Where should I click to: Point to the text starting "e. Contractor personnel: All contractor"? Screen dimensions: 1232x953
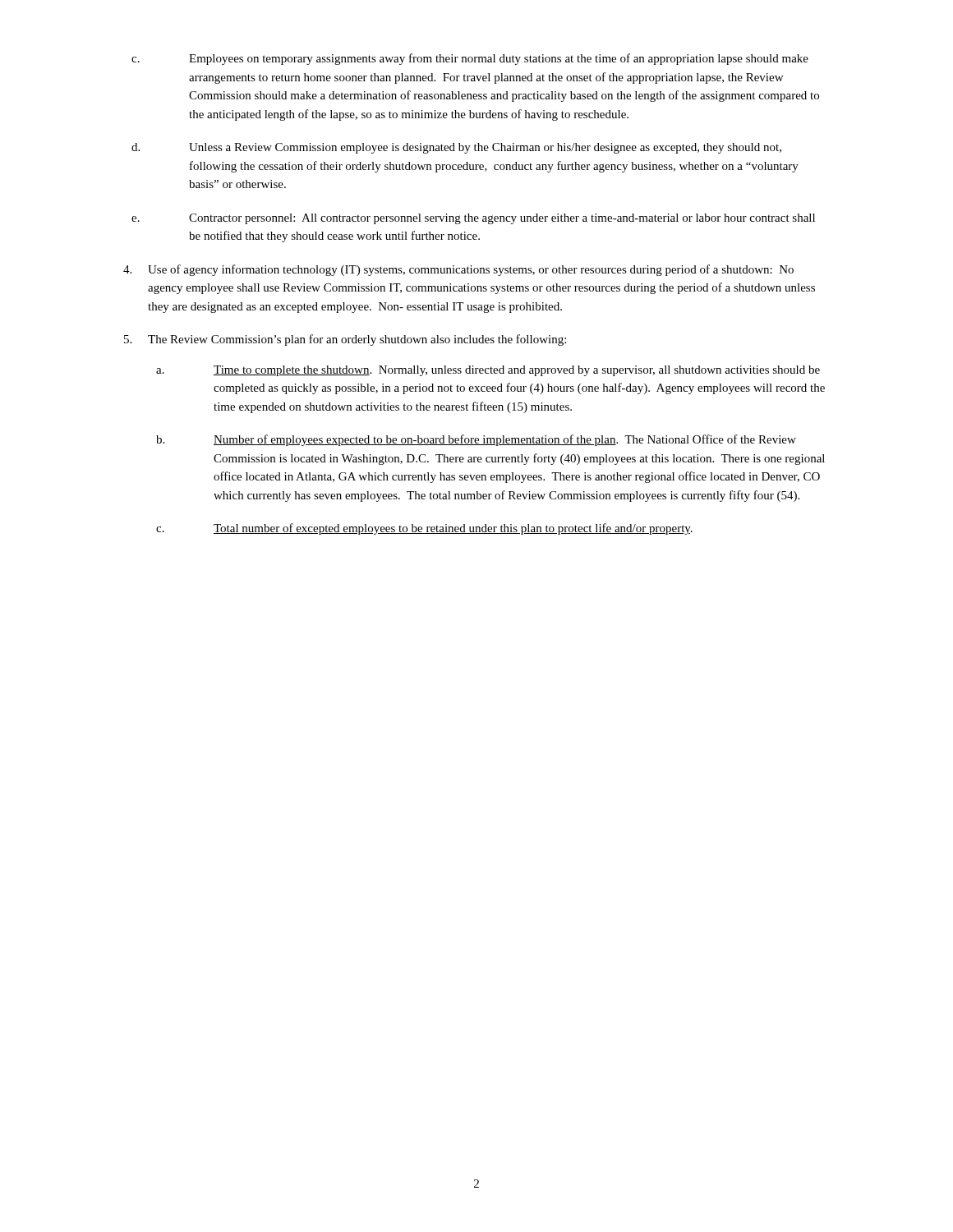tap(476, 227)
